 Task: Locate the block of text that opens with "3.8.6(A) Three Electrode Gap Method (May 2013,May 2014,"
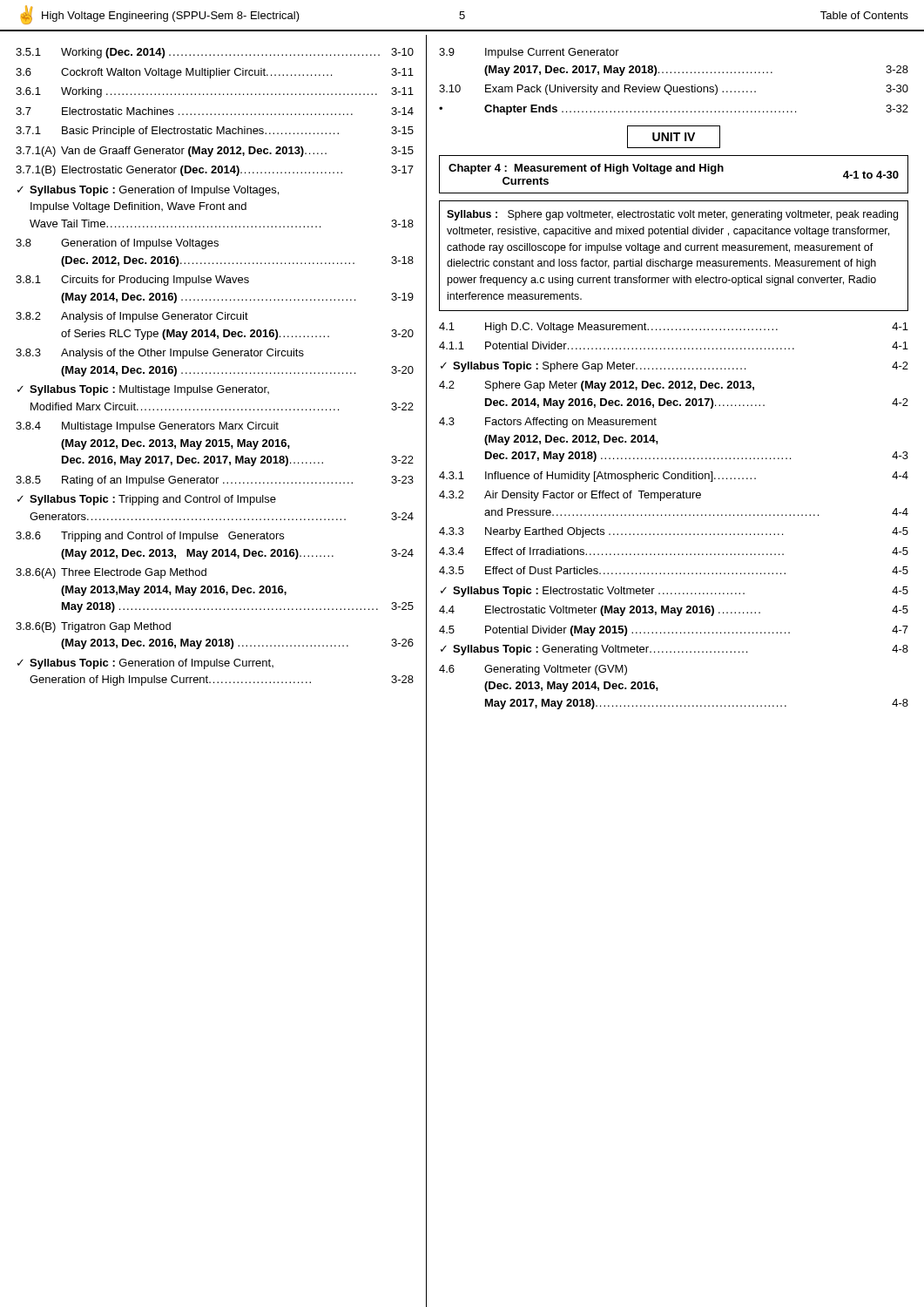[x=215, y=589]
